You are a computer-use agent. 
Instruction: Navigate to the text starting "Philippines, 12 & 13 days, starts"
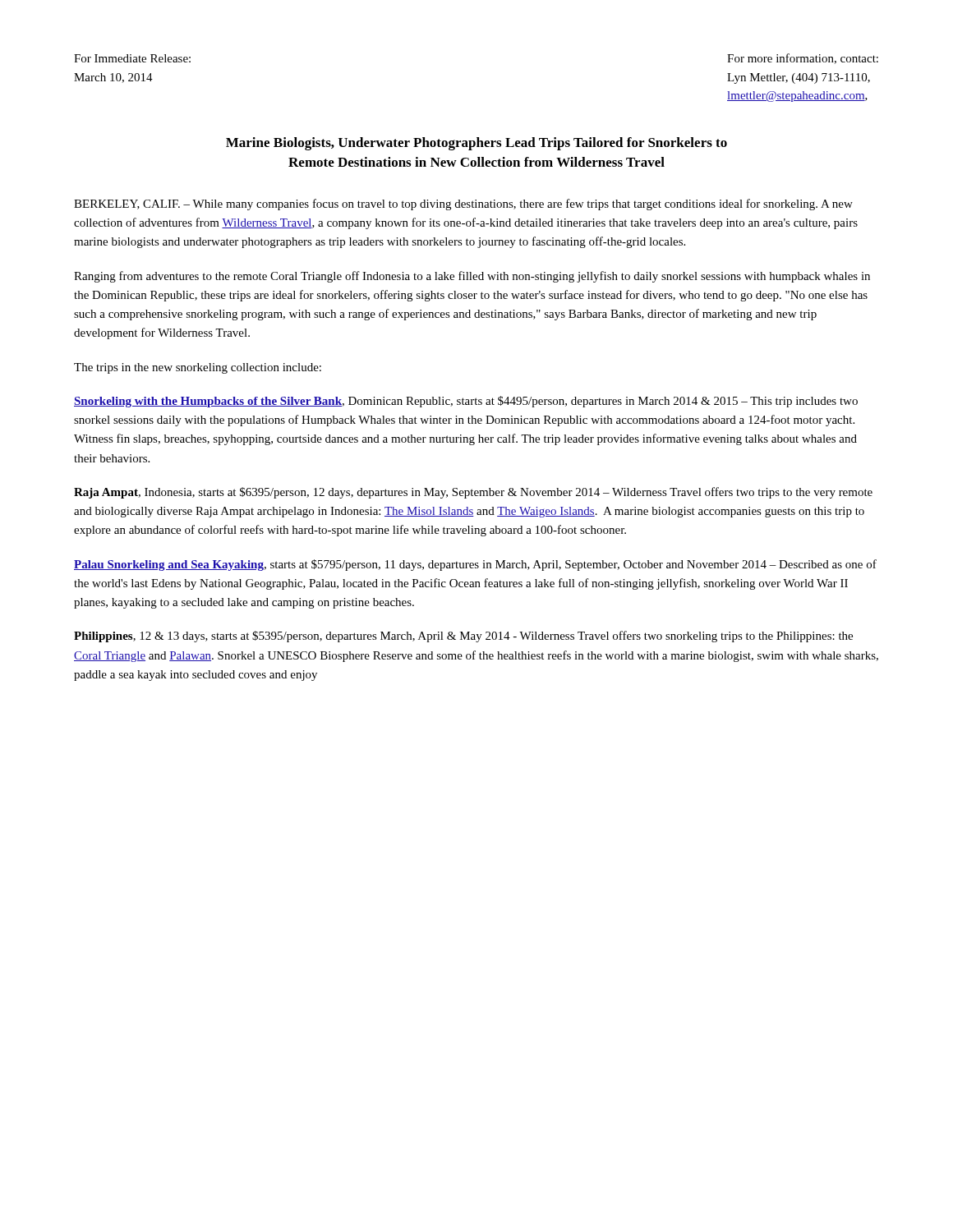[x=476, y=655]
